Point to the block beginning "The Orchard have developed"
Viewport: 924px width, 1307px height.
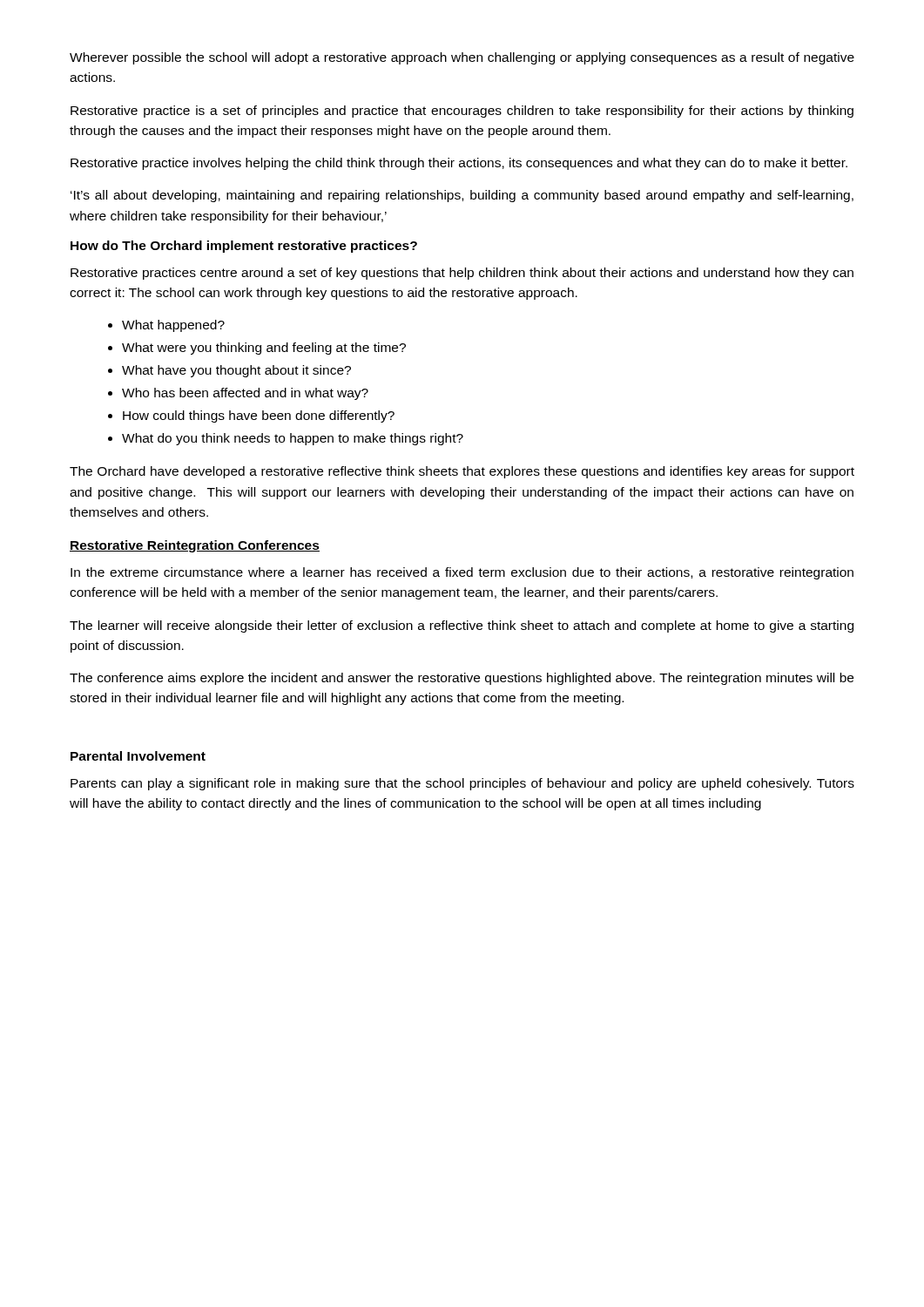(x=462, y=491)
